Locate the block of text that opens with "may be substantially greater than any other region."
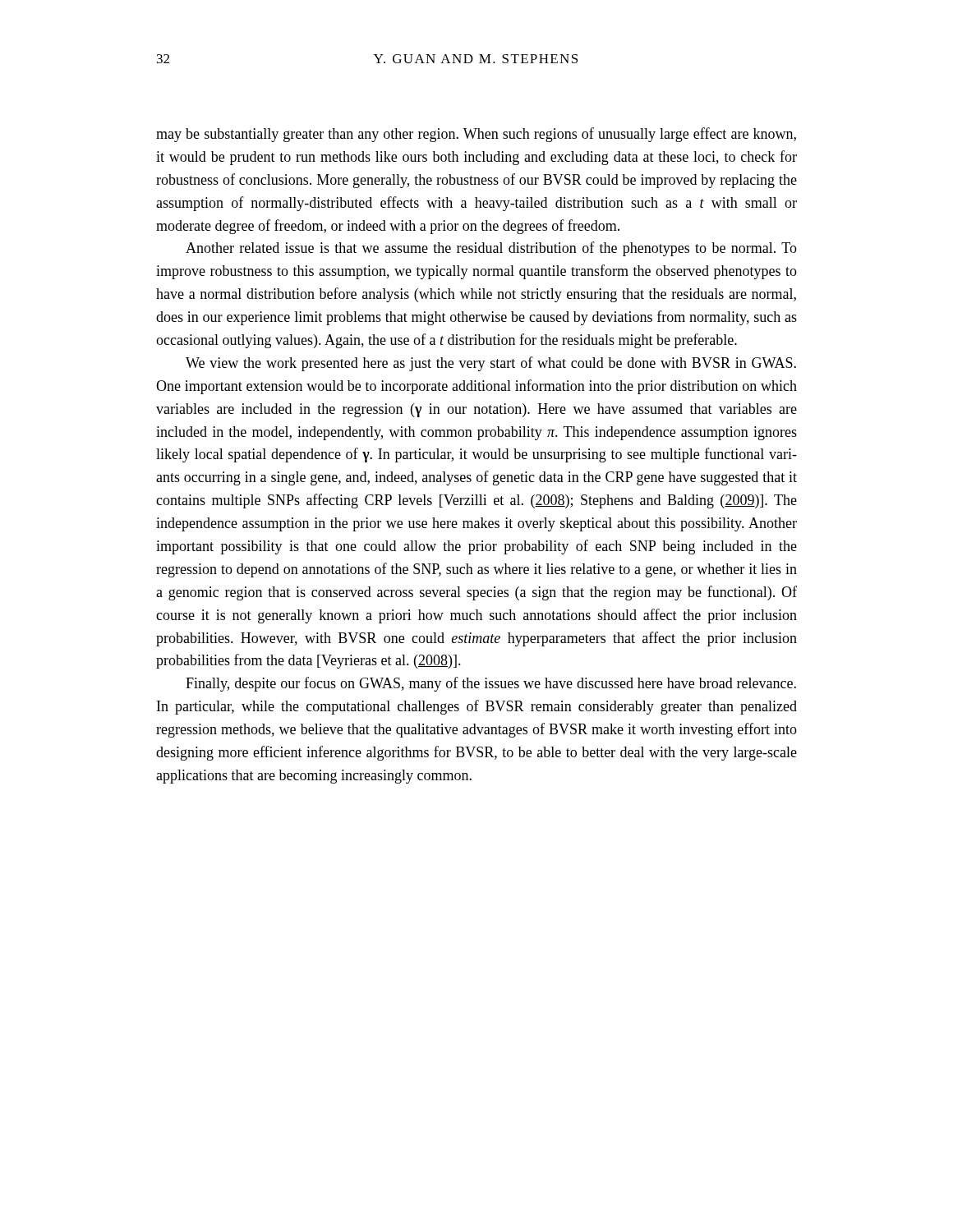The width and height of the screenshot is (953, 1232). (476, 180)
